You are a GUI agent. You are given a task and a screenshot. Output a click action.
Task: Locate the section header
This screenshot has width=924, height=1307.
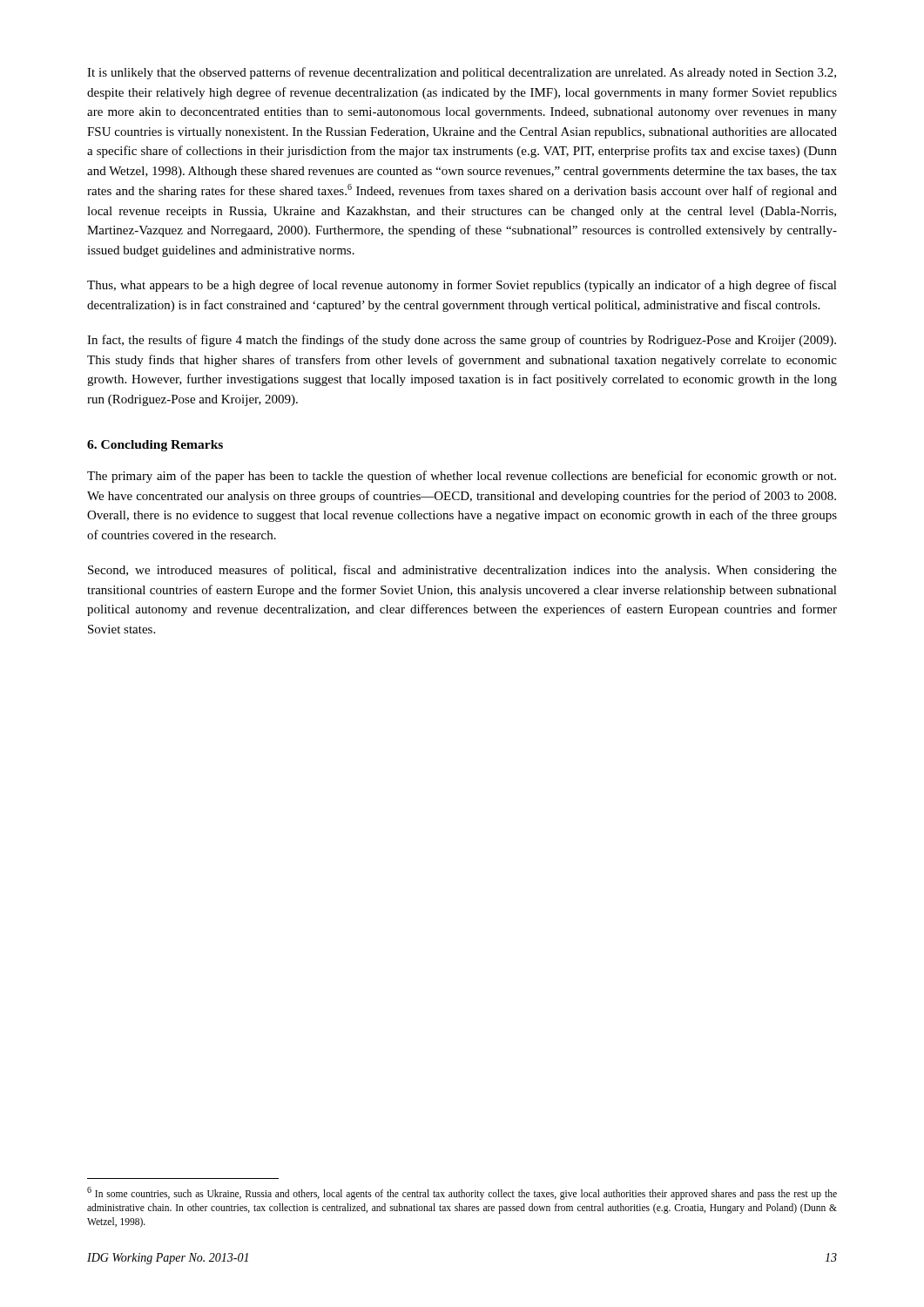[155, 444]
